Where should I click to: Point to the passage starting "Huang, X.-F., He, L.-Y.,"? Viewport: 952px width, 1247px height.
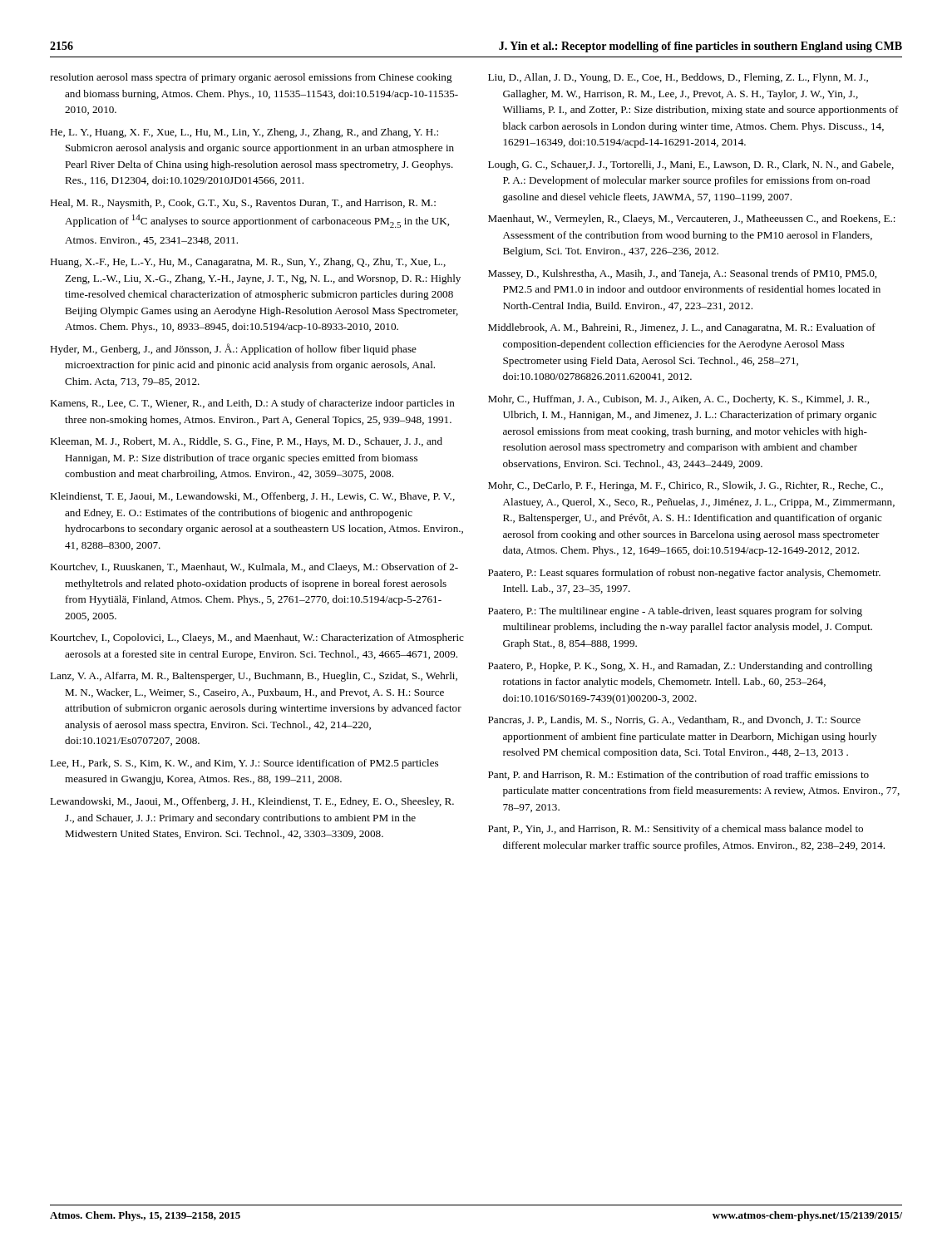click(255, 294)
